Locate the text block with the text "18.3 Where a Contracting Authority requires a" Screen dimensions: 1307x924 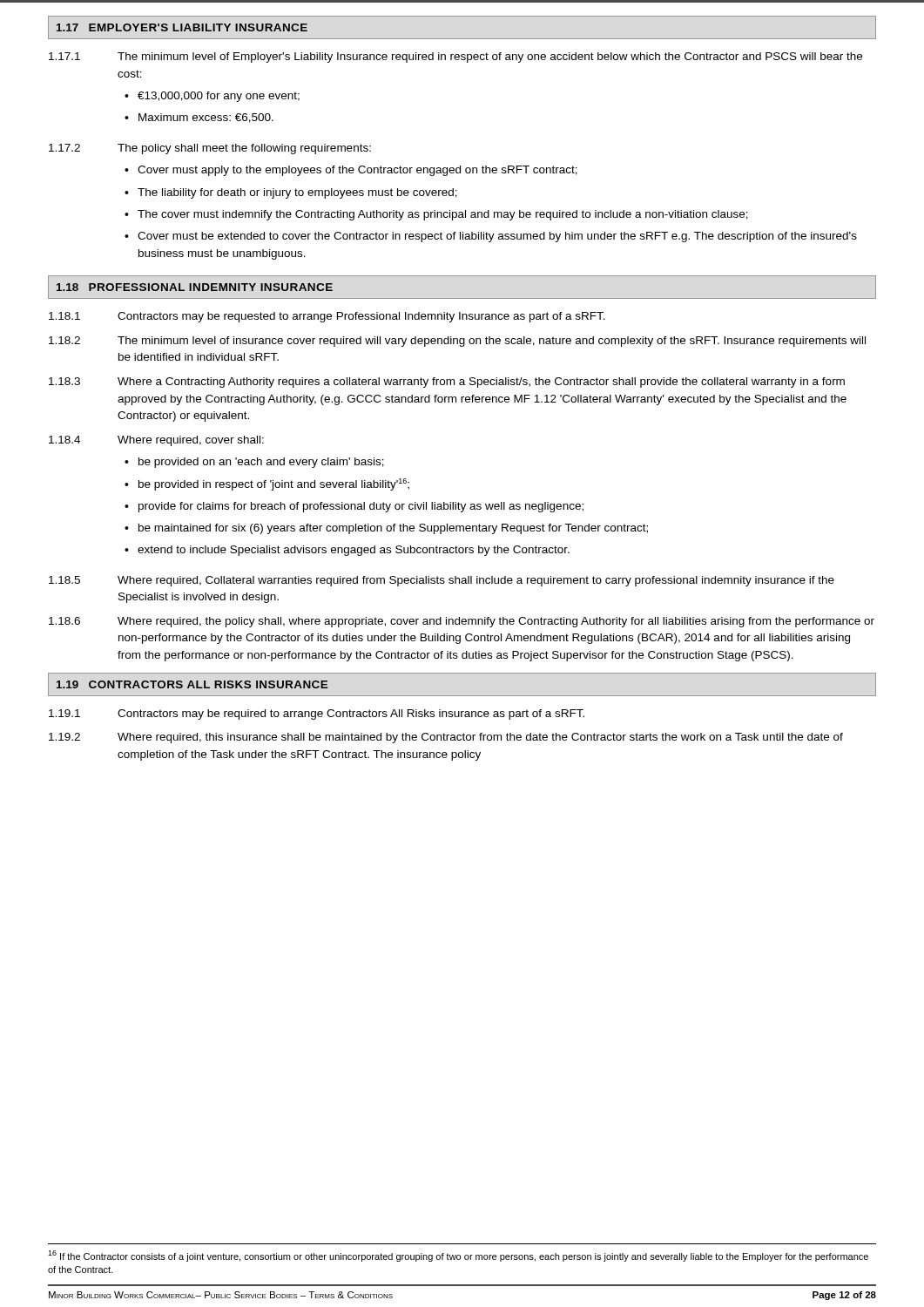[462, 398]
